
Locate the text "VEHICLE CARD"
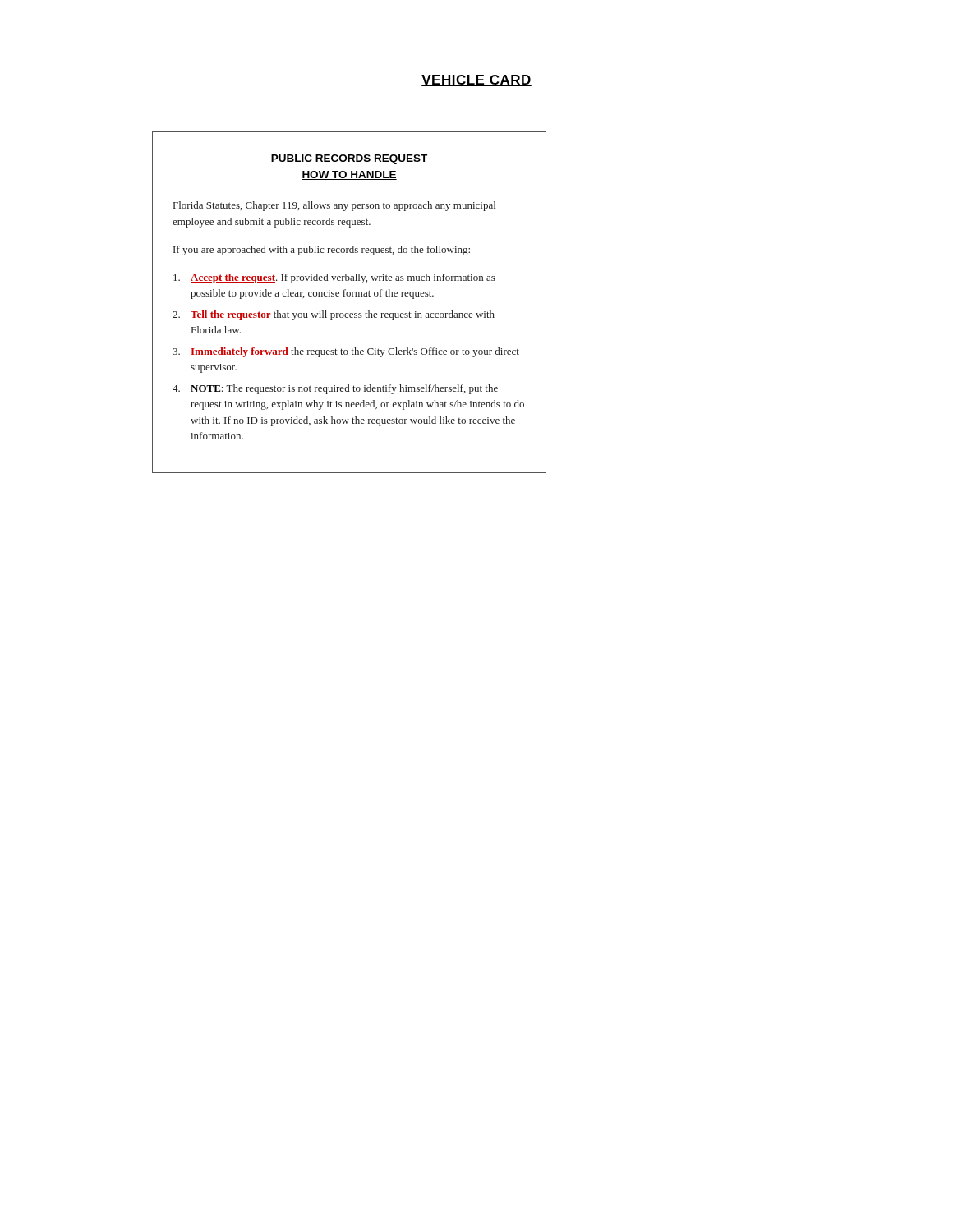coord(476,80)
